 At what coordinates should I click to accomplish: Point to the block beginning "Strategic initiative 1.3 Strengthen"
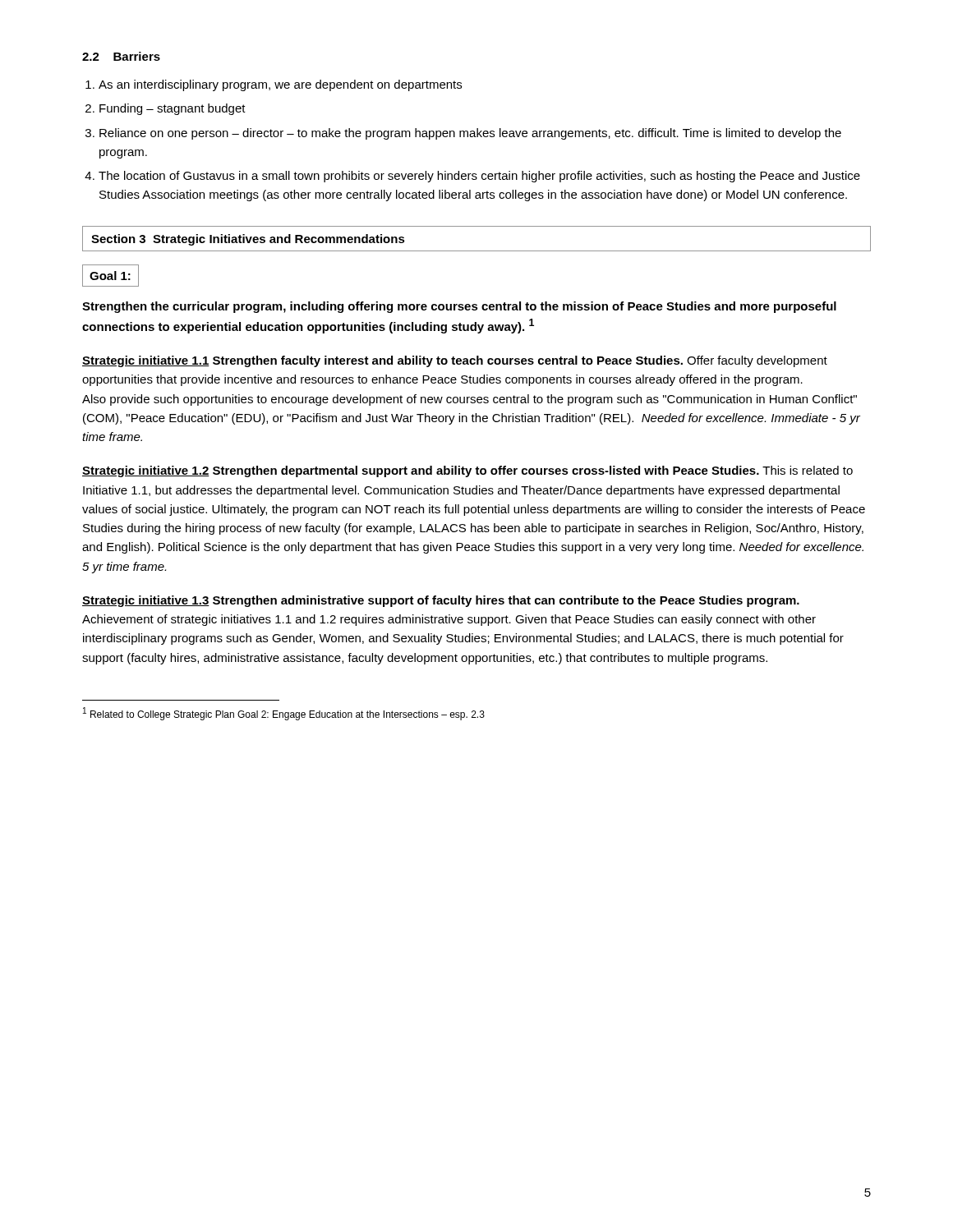[463, 628]
